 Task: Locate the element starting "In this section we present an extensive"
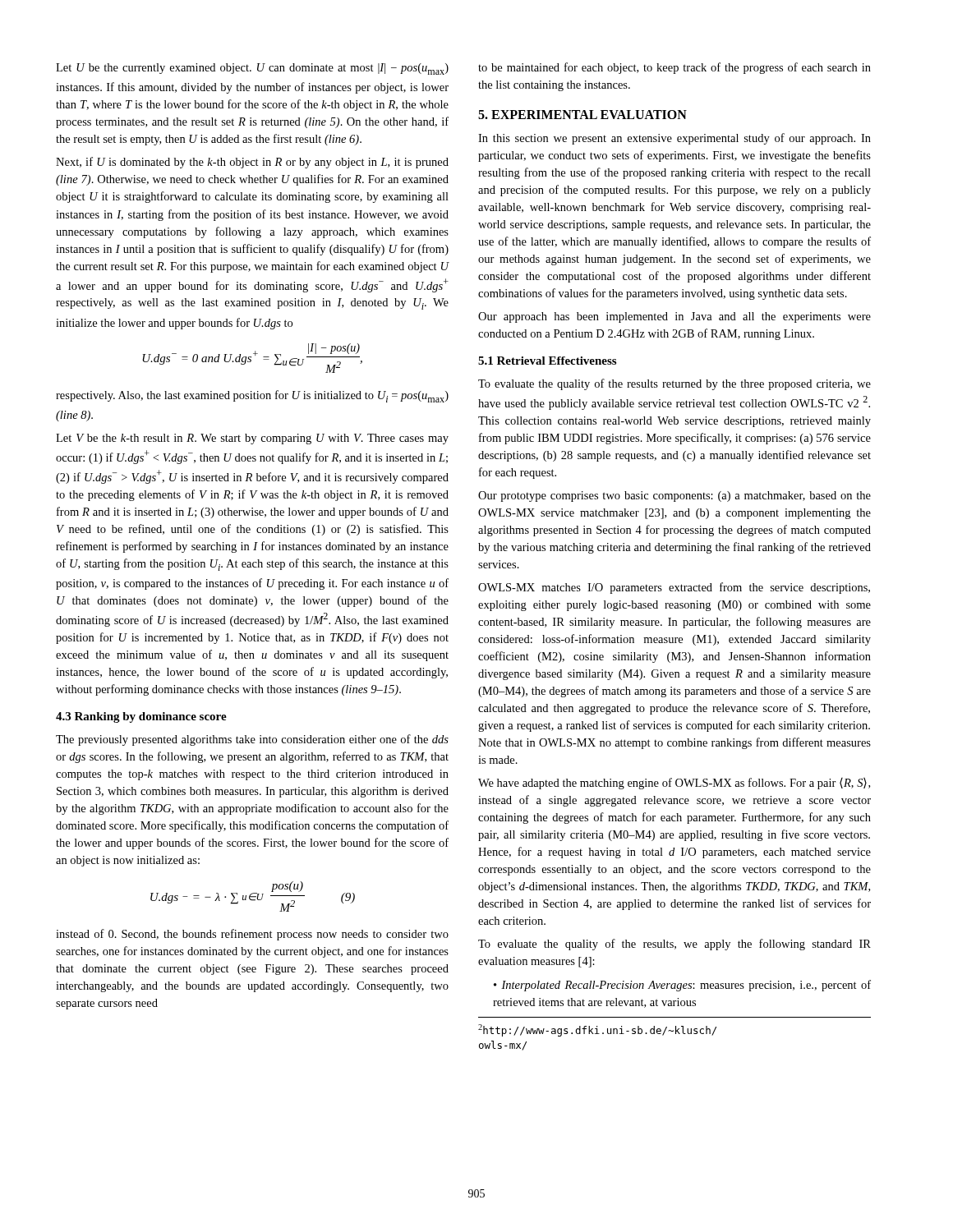point(674,216)
